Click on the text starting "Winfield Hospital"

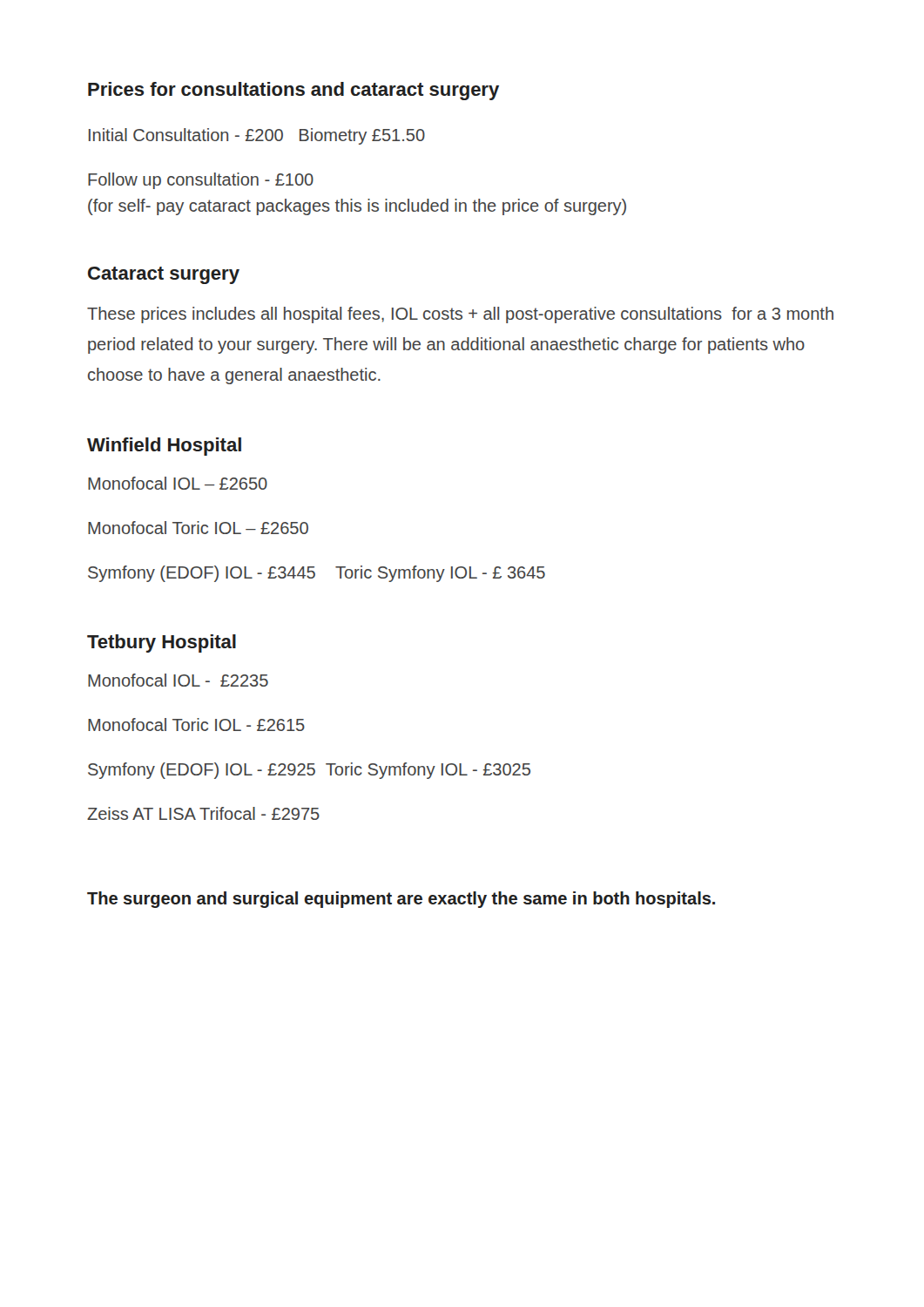(x=165, y=445)
